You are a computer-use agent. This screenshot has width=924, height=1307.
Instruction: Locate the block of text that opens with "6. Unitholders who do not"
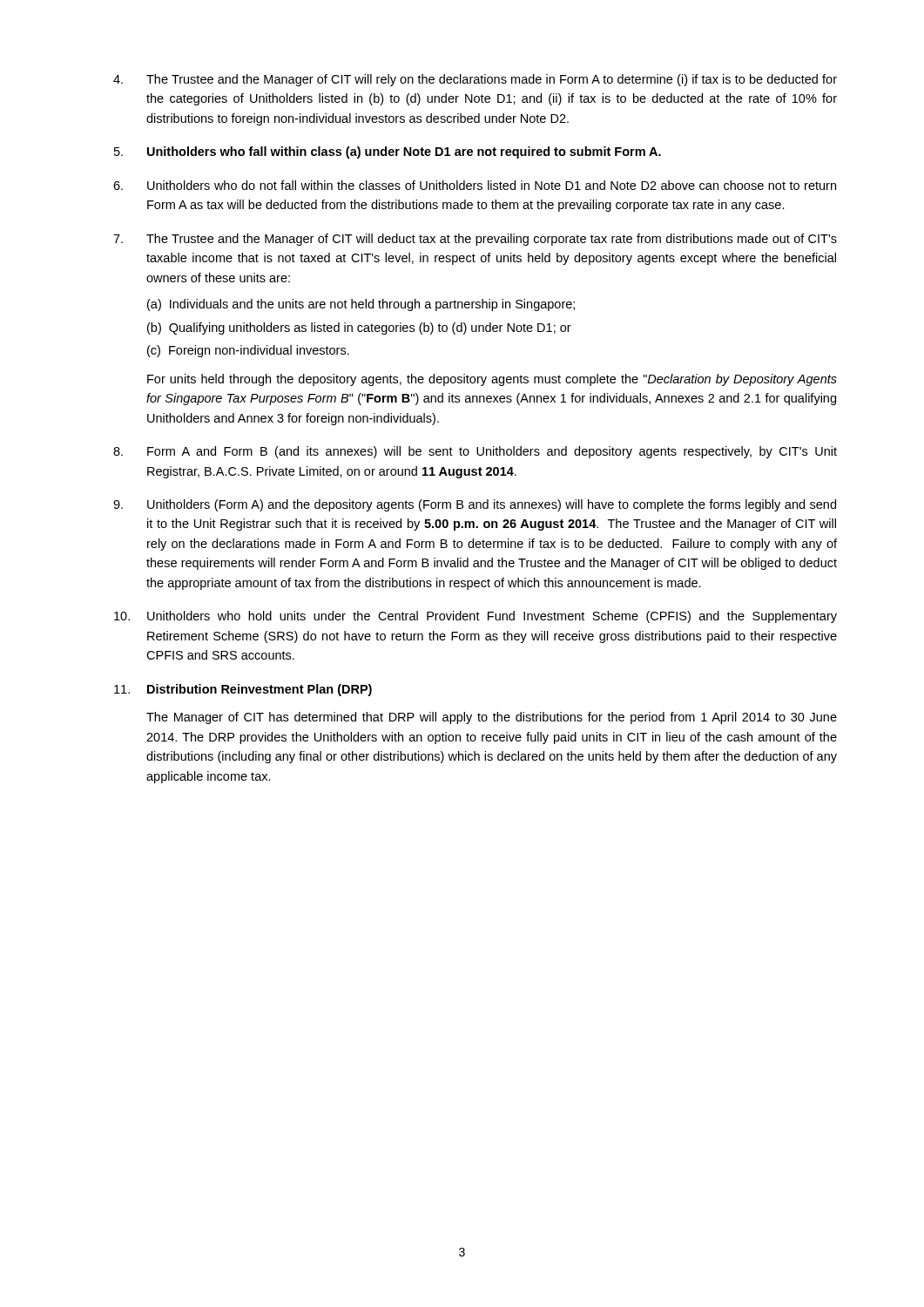475,195
